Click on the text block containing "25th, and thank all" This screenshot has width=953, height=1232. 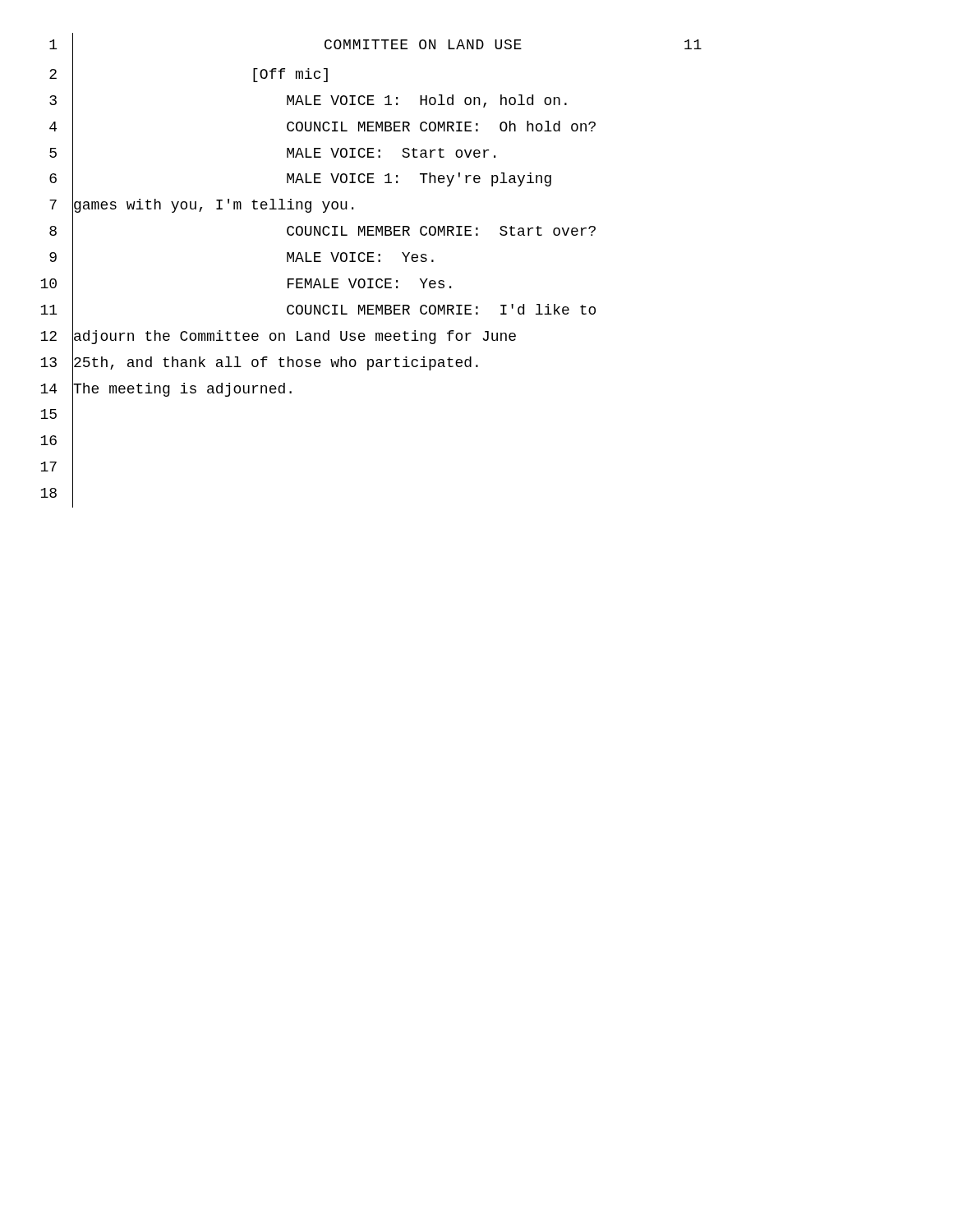pyautogui.click(x=277, y=363)
